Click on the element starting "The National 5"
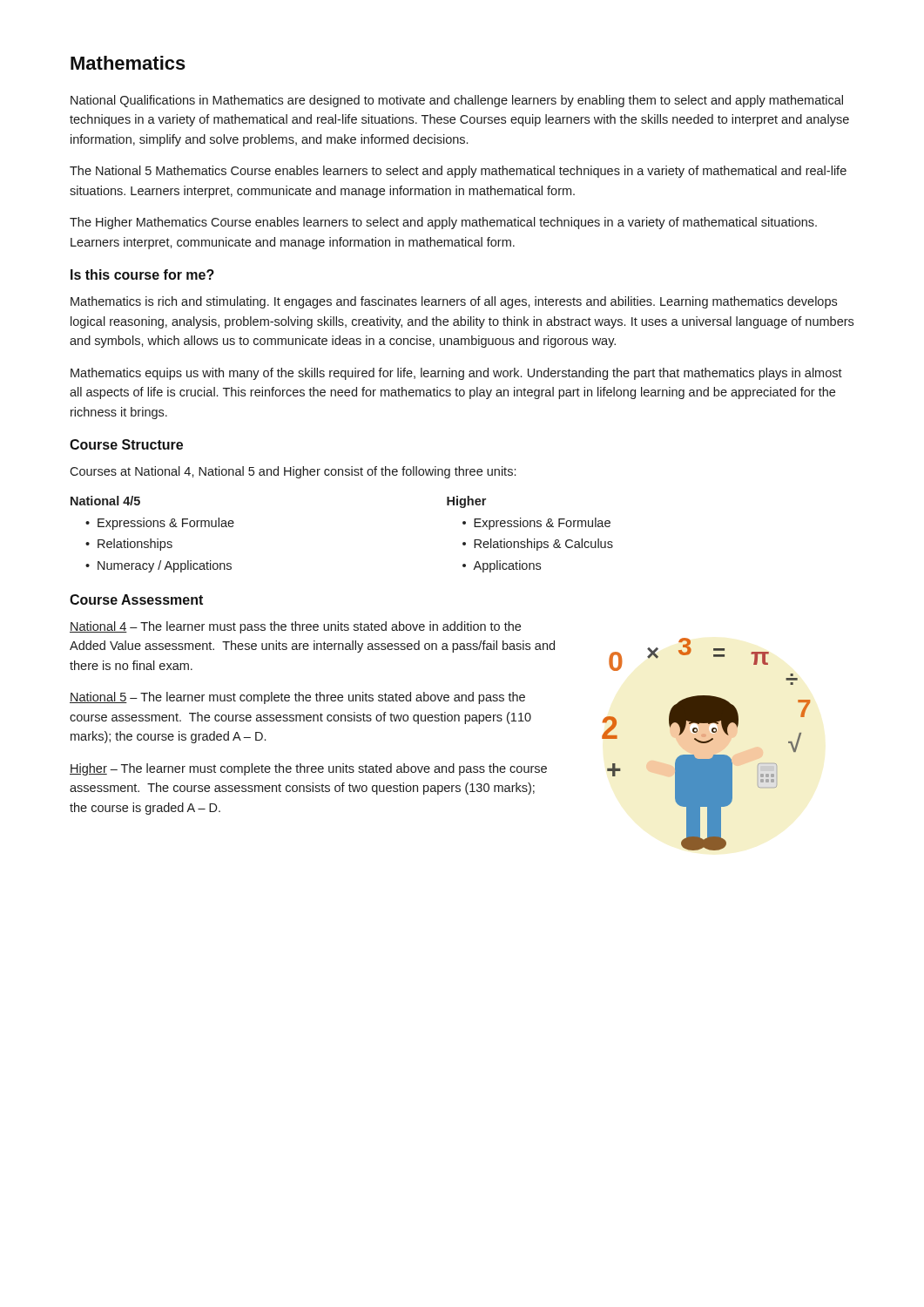Screen dimensions: 1307x924 point(458,181)
